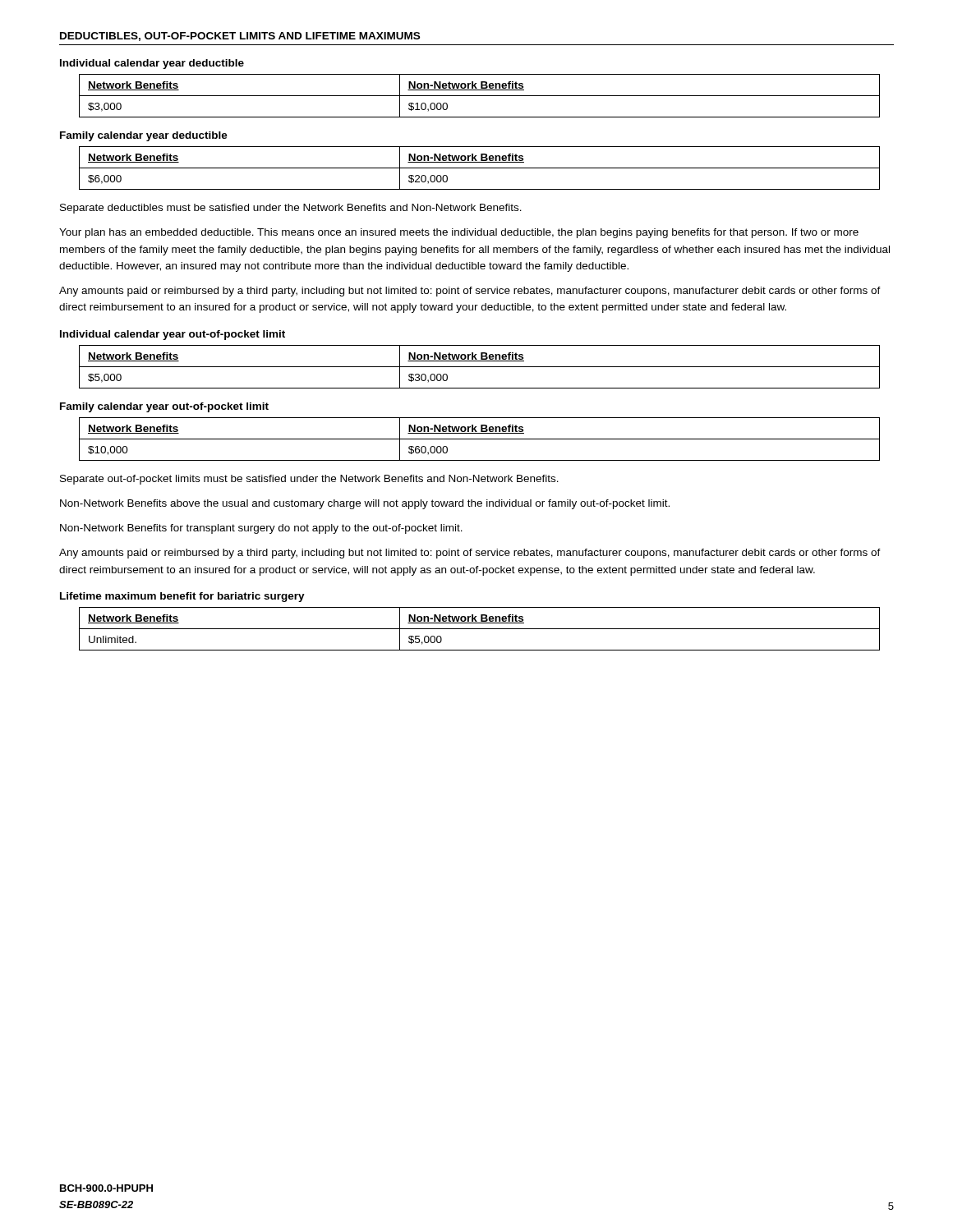Find a section header

[240, 36]
